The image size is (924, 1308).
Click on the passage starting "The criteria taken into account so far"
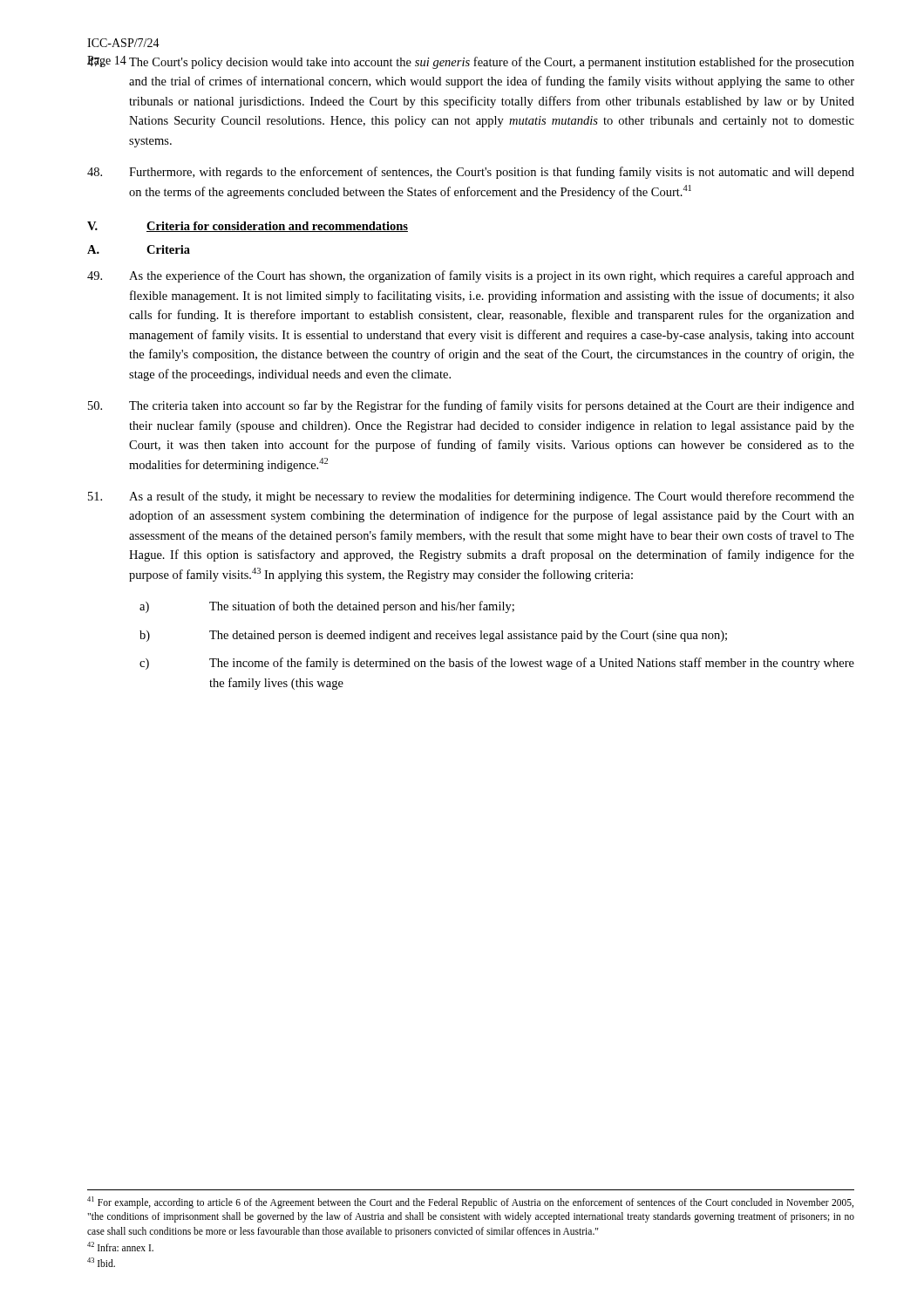coord(471,435)
